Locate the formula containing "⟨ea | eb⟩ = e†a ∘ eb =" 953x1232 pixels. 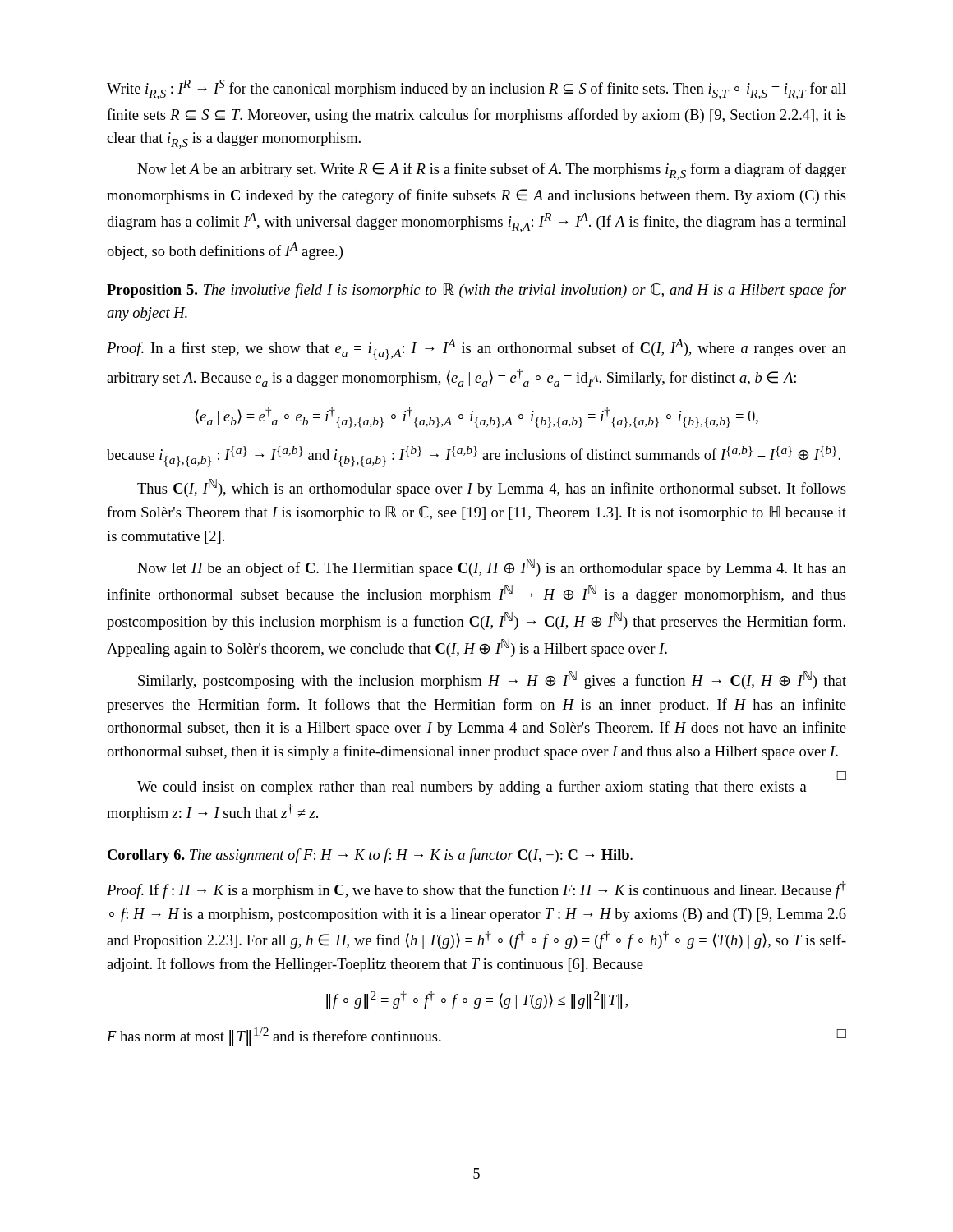tap(476, 416)
